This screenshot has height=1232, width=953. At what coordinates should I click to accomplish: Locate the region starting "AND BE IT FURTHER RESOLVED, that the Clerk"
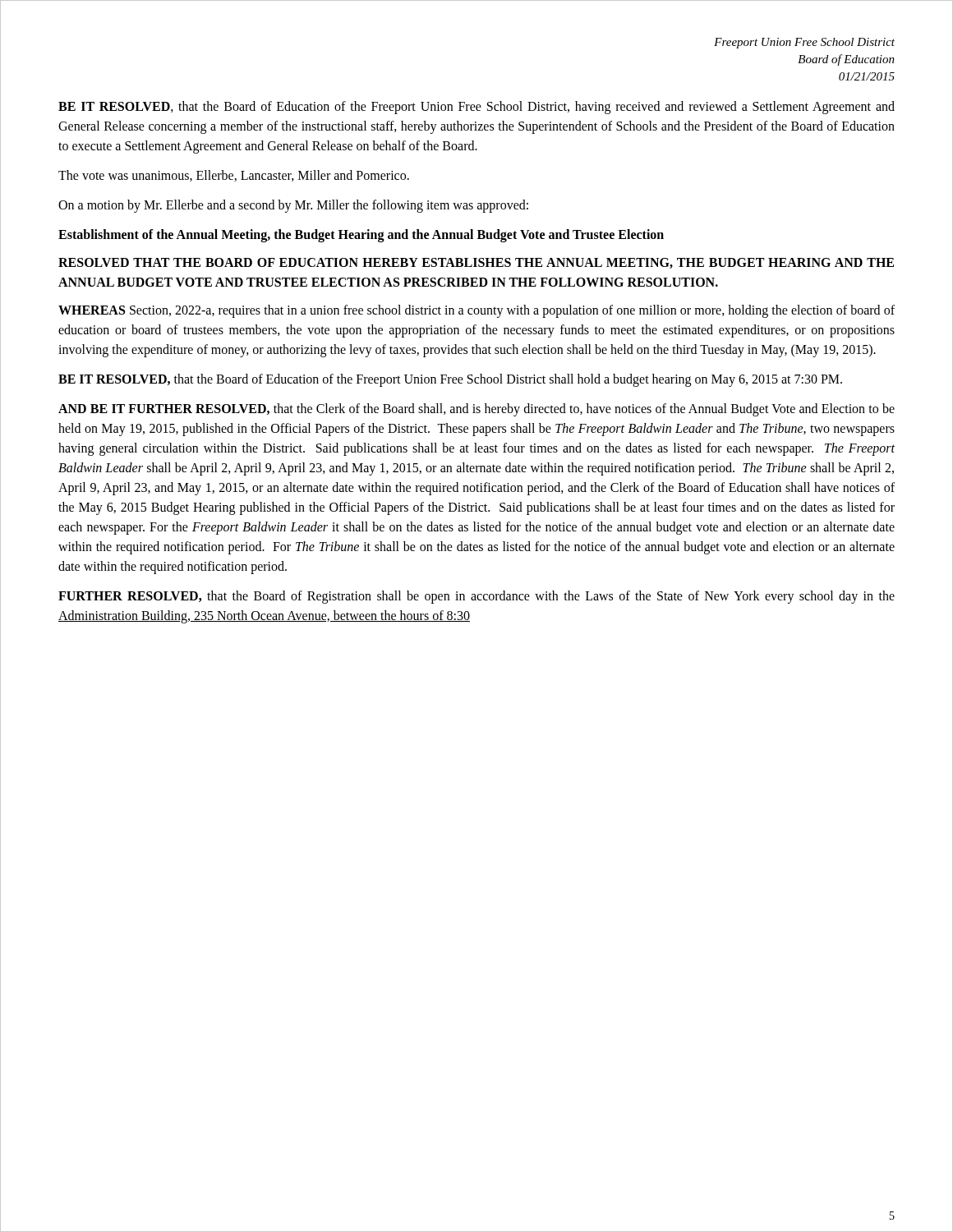click(476, 487)
